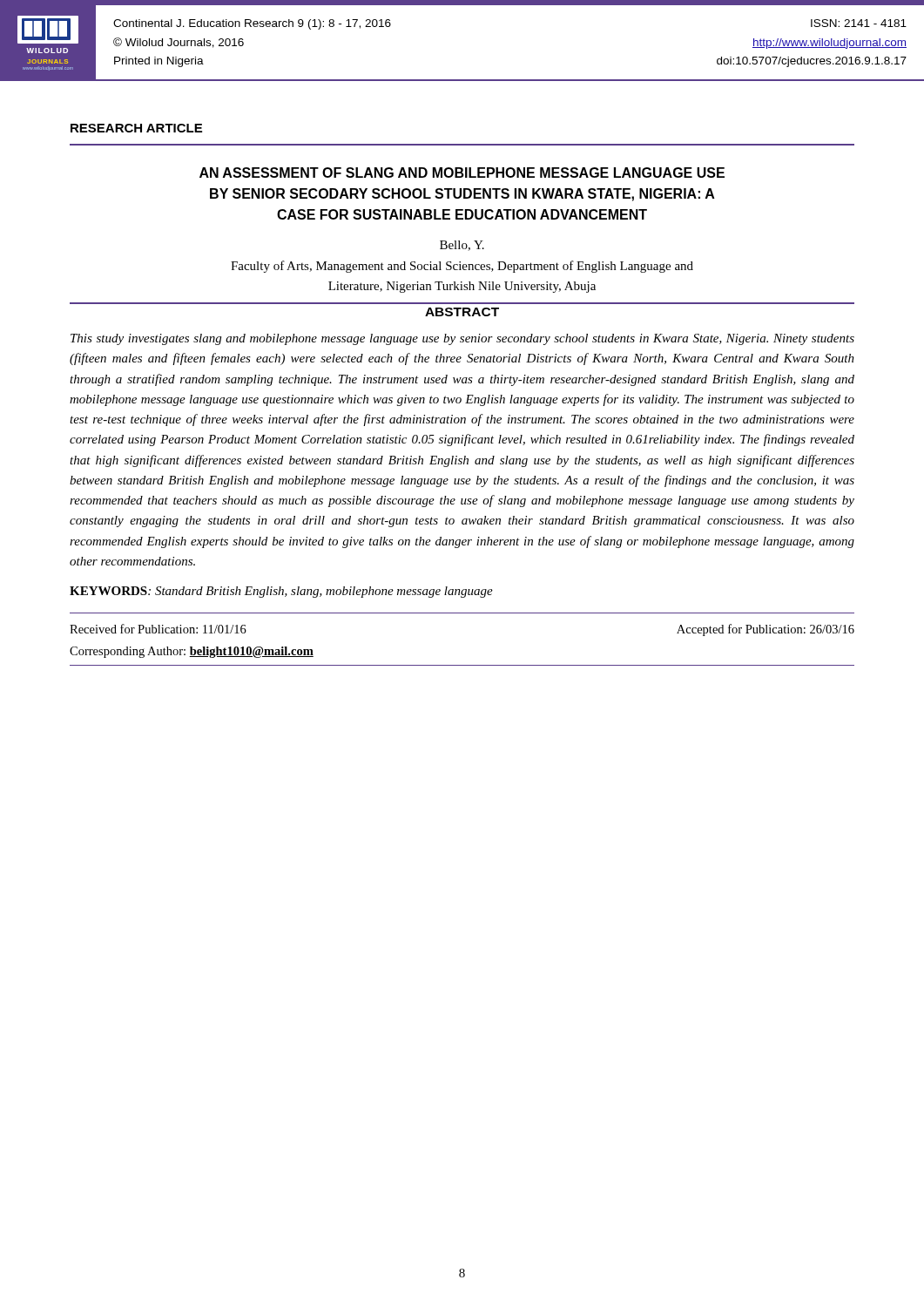The height and width of the screenshot is (1307, 924).
Task: Find the title on this page that starts "AN ASSESSMENT OF"
Action: tap(462, 194)
